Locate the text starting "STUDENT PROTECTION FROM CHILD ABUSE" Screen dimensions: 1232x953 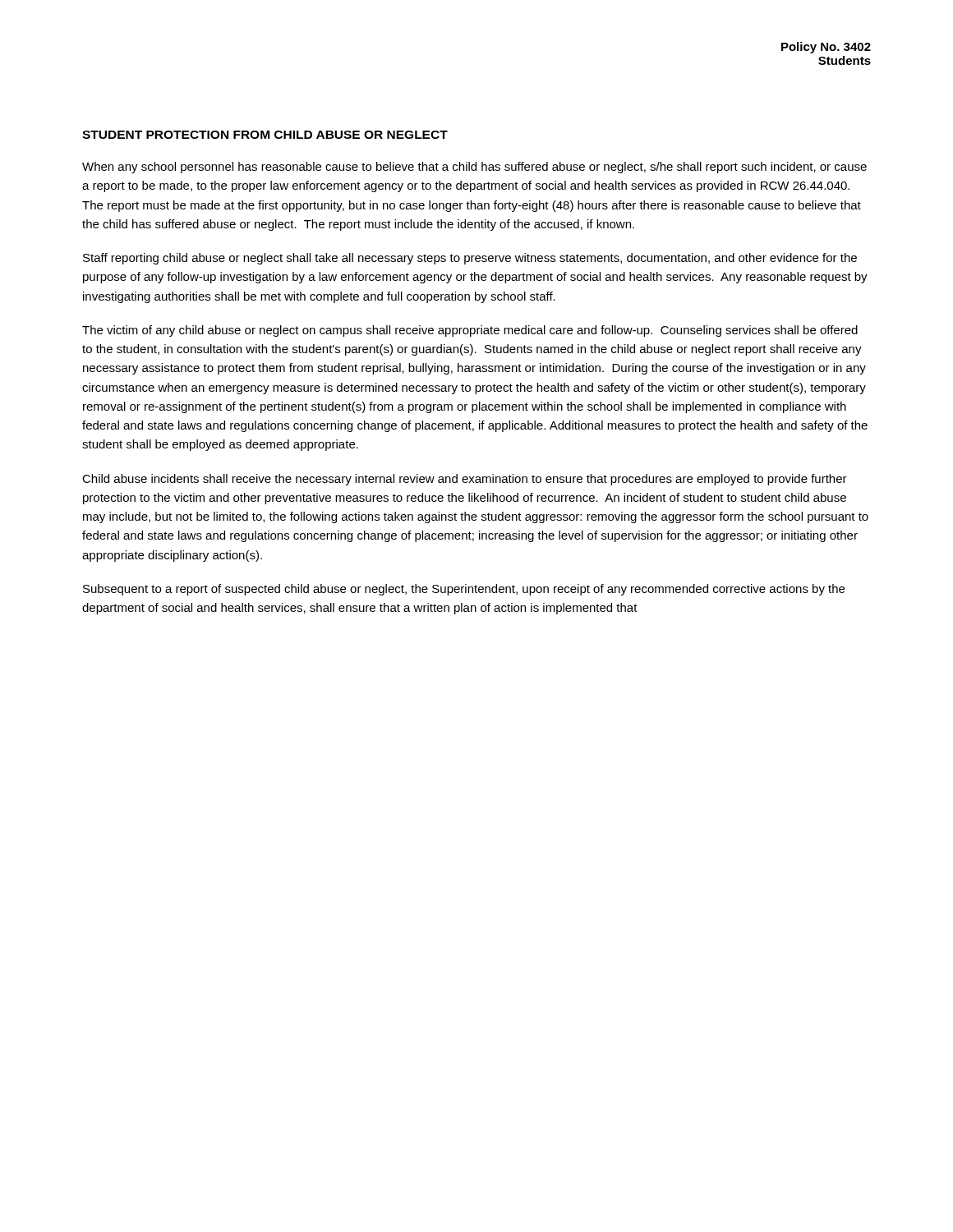coord(265,134)
